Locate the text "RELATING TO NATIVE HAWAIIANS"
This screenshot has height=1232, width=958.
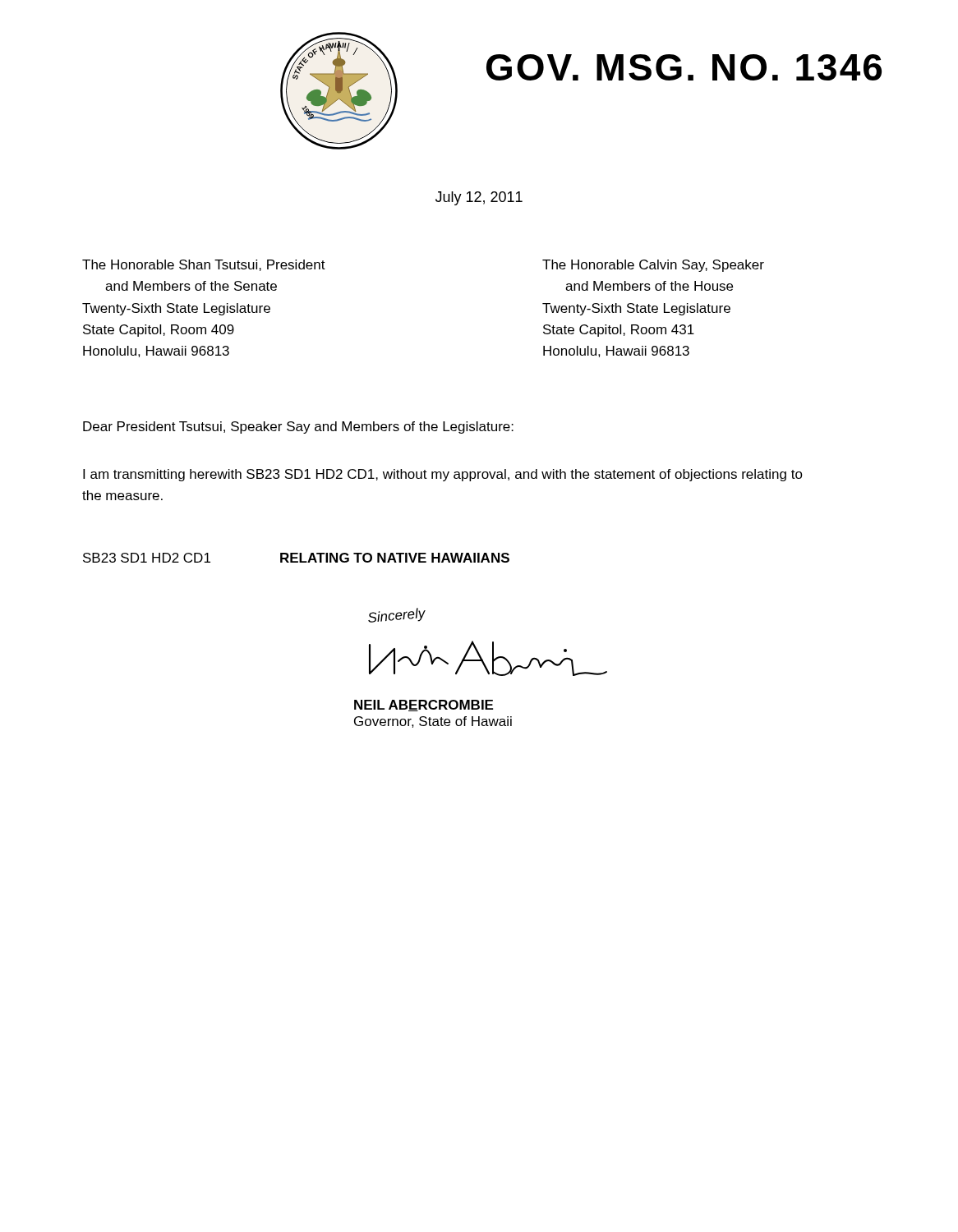pos(395,558)
